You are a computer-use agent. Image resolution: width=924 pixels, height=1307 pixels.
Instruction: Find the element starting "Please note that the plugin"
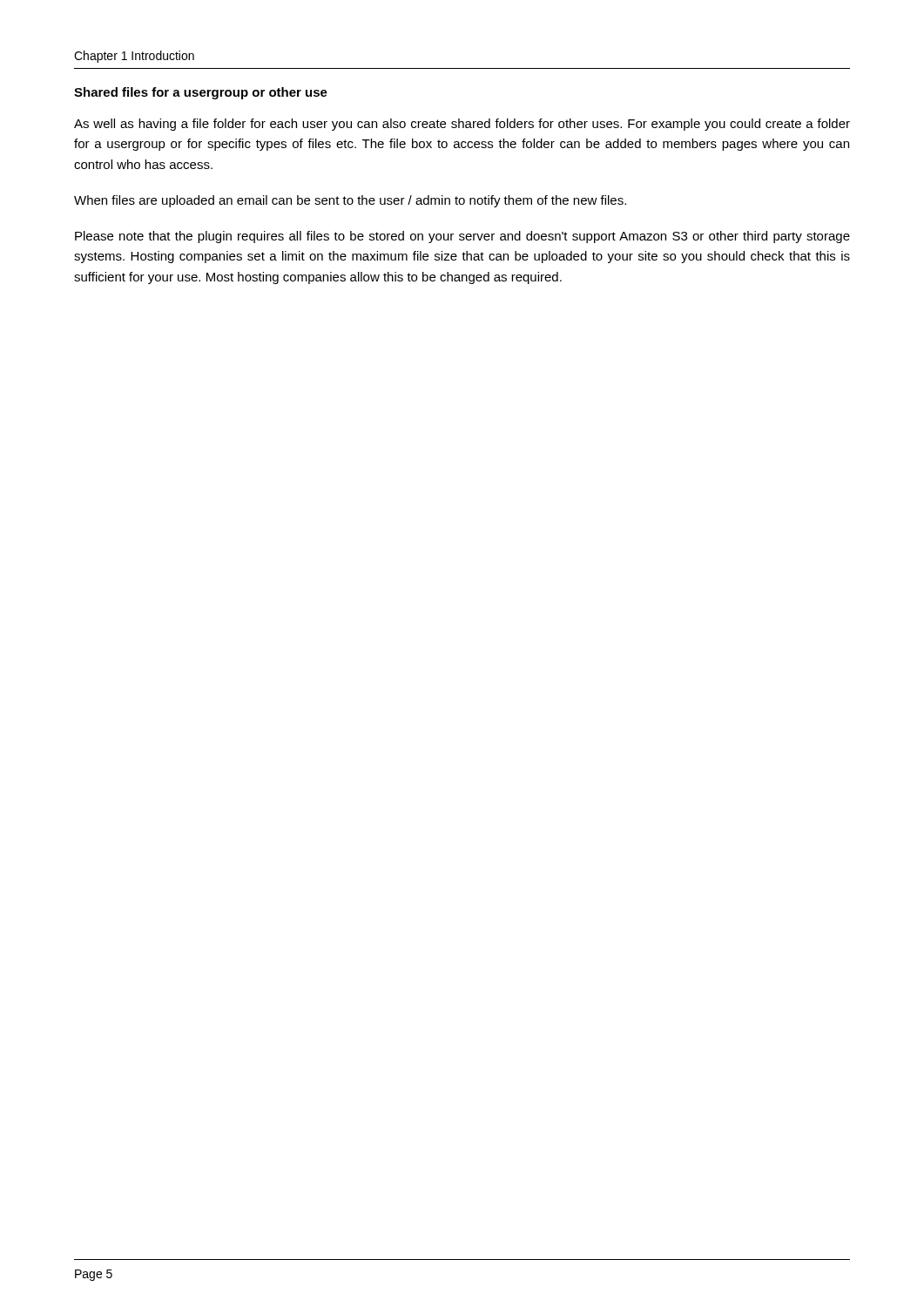pyautogui.click(x=462, y=256)
